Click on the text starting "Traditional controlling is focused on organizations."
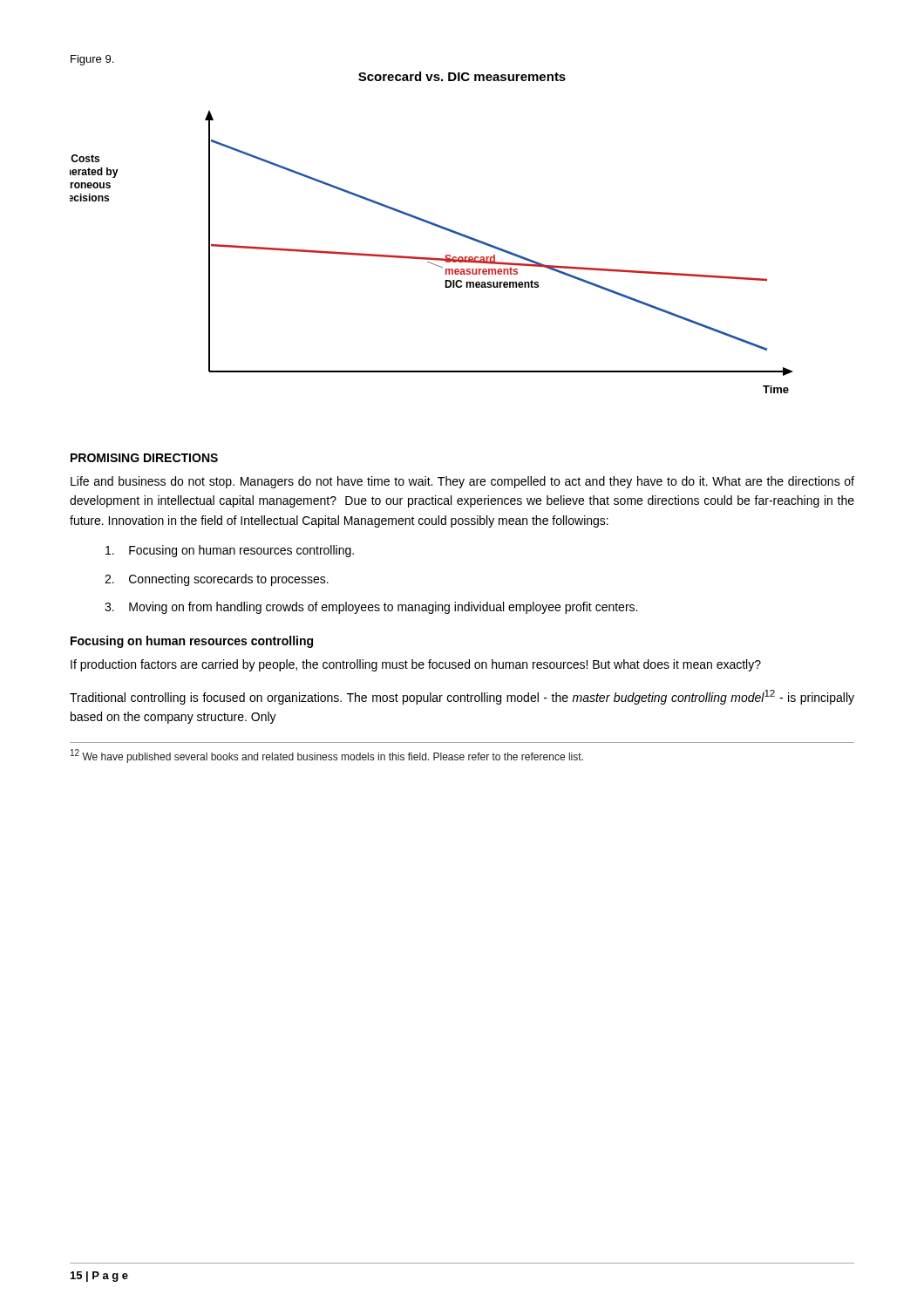 point(462,705)
